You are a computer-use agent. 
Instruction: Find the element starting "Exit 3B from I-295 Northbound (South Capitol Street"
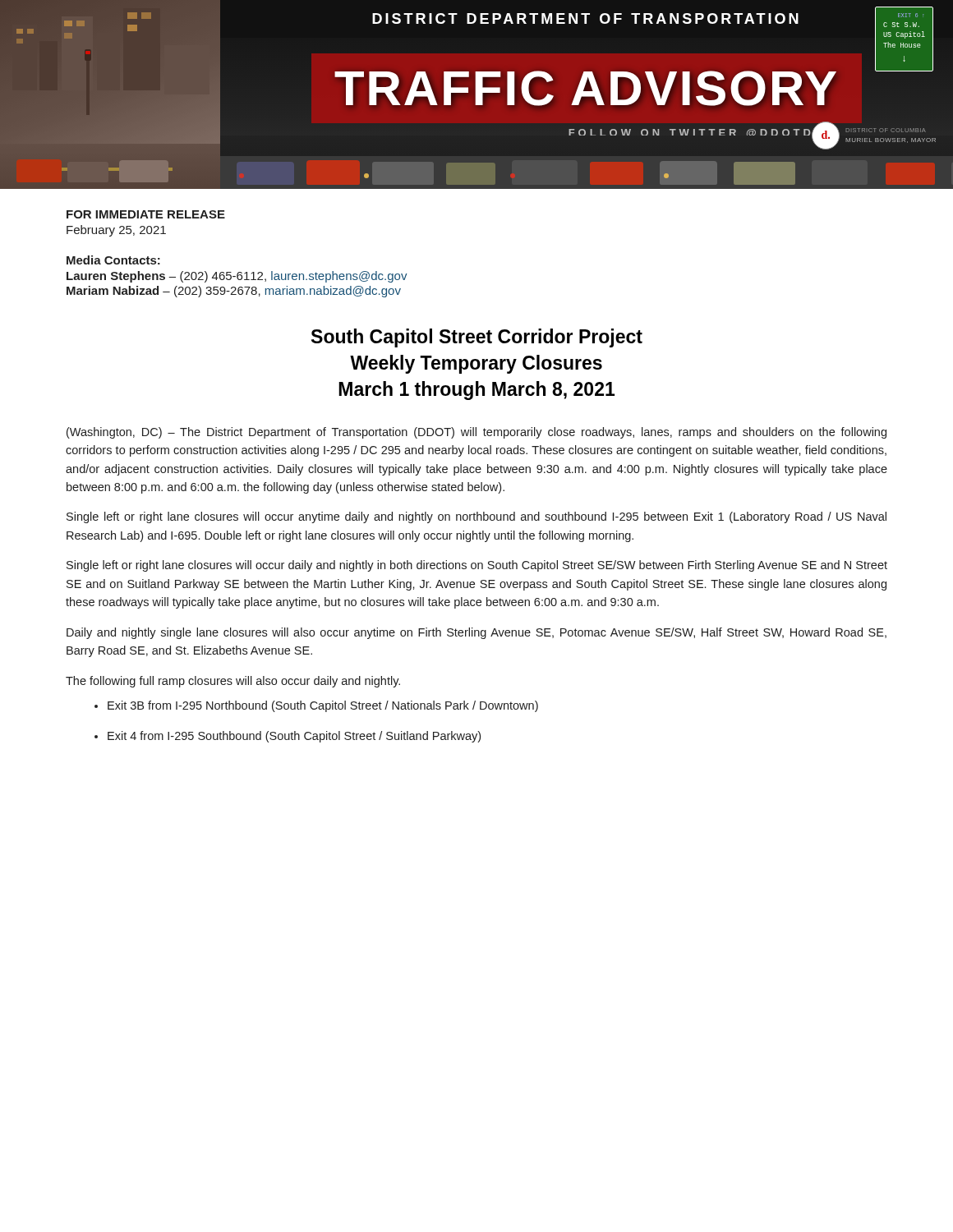(323, 706)
